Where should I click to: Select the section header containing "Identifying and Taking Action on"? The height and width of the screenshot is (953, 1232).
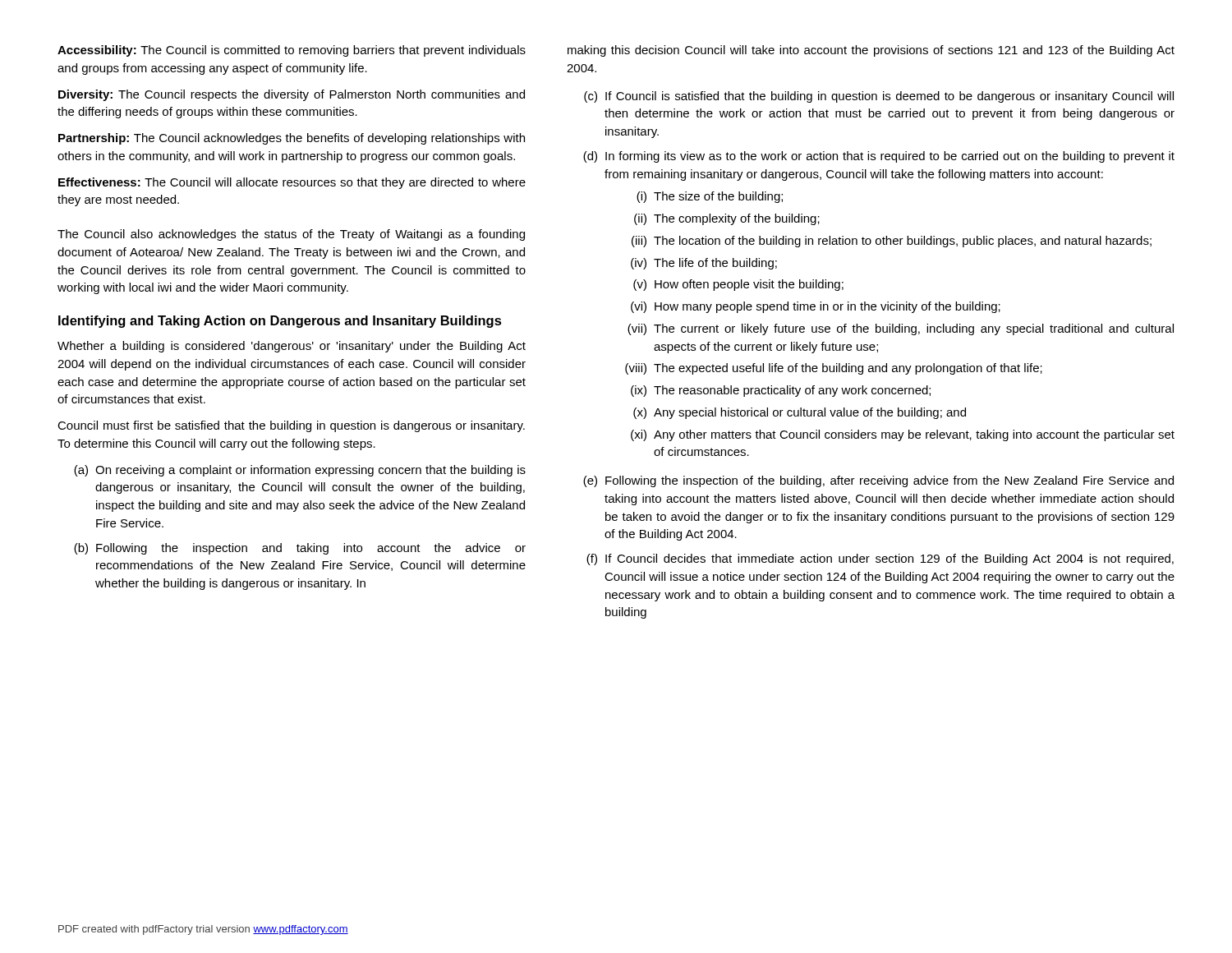pyautogui.click(x=280, y=320)
